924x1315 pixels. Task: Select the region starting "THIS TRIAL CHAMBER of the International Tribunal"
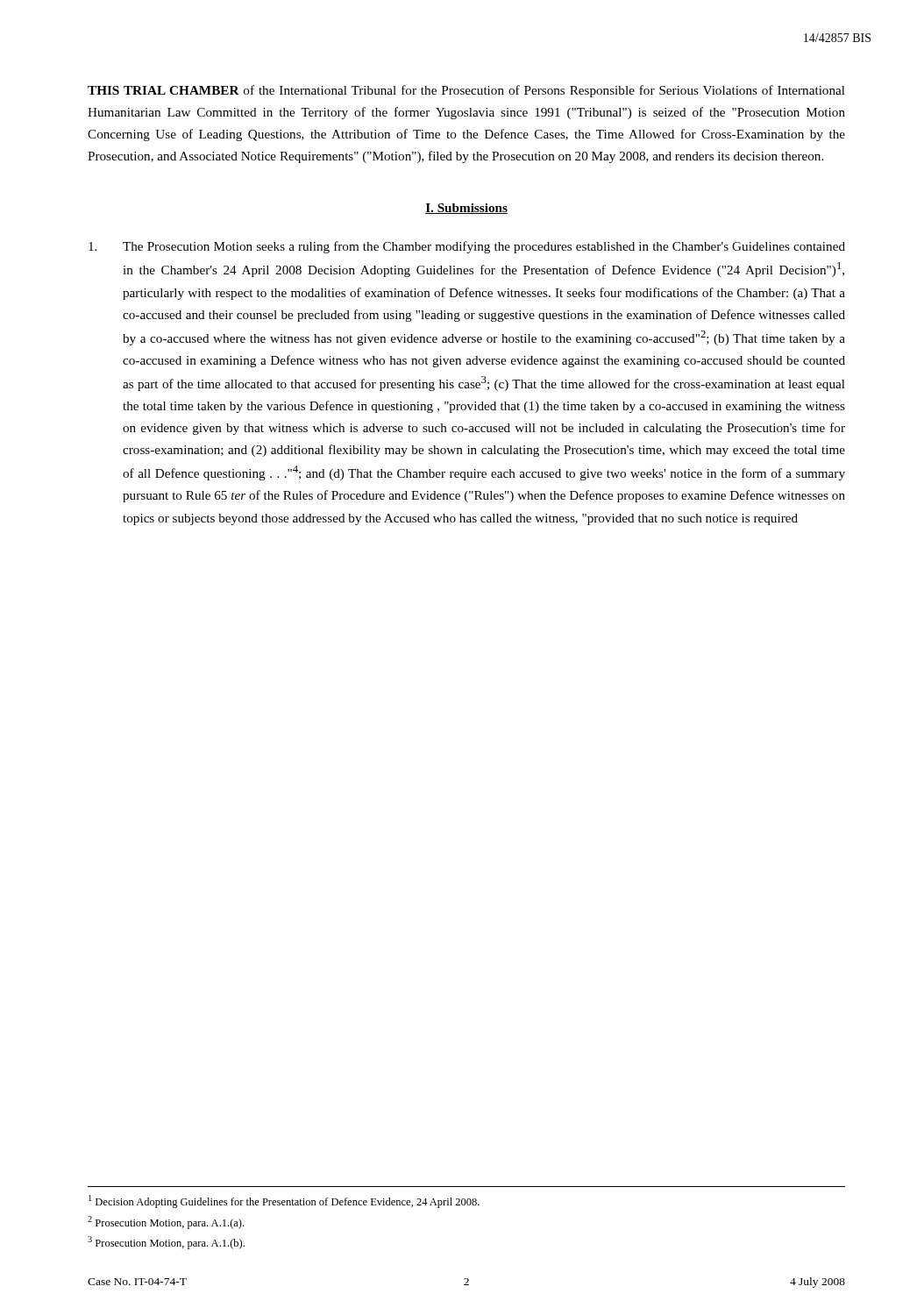pos(466,123)
